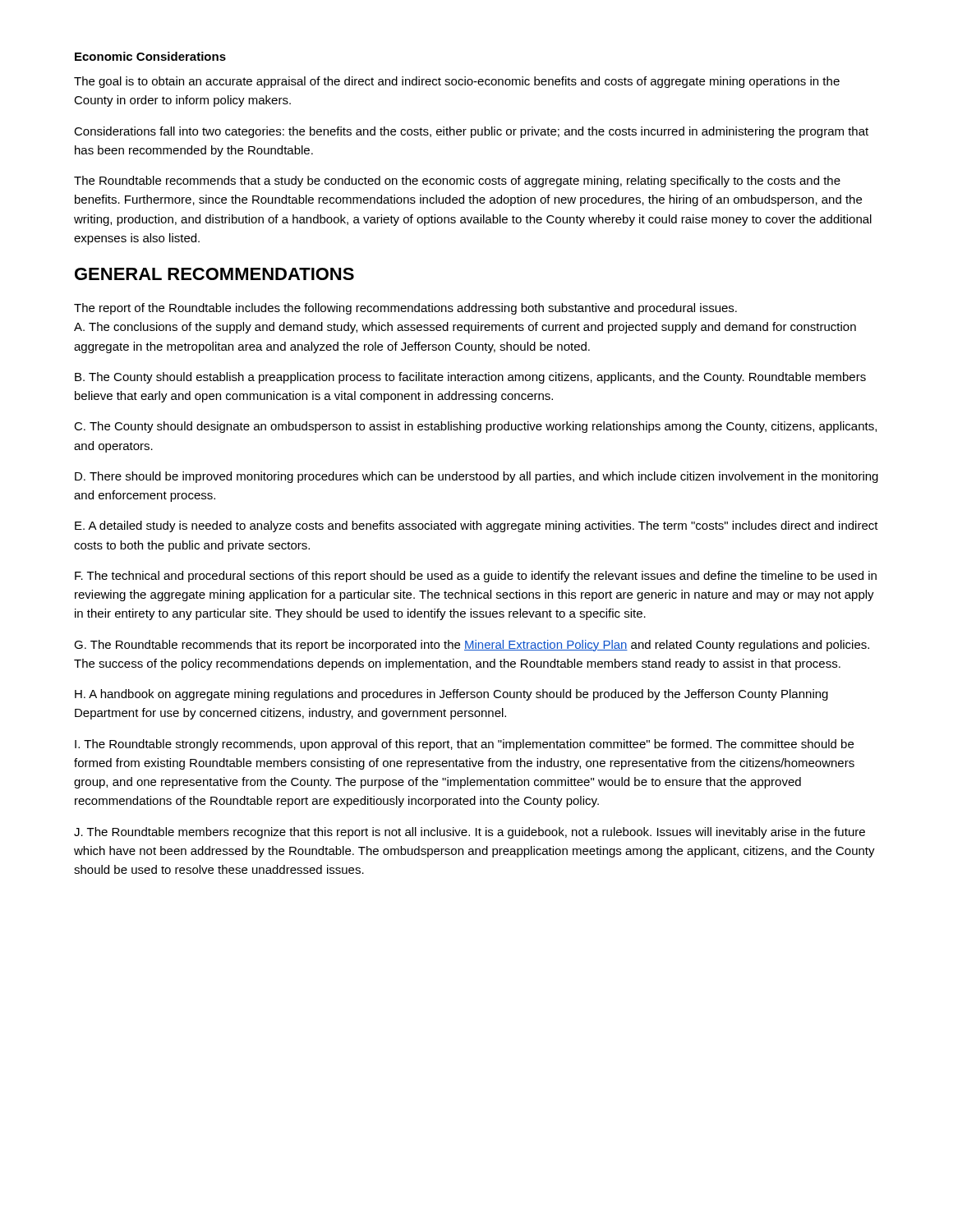The image size is (953, 1232).
Task: Click on the text block that reads "D. There should be improved monitoring"
Action: click(476, 485)
